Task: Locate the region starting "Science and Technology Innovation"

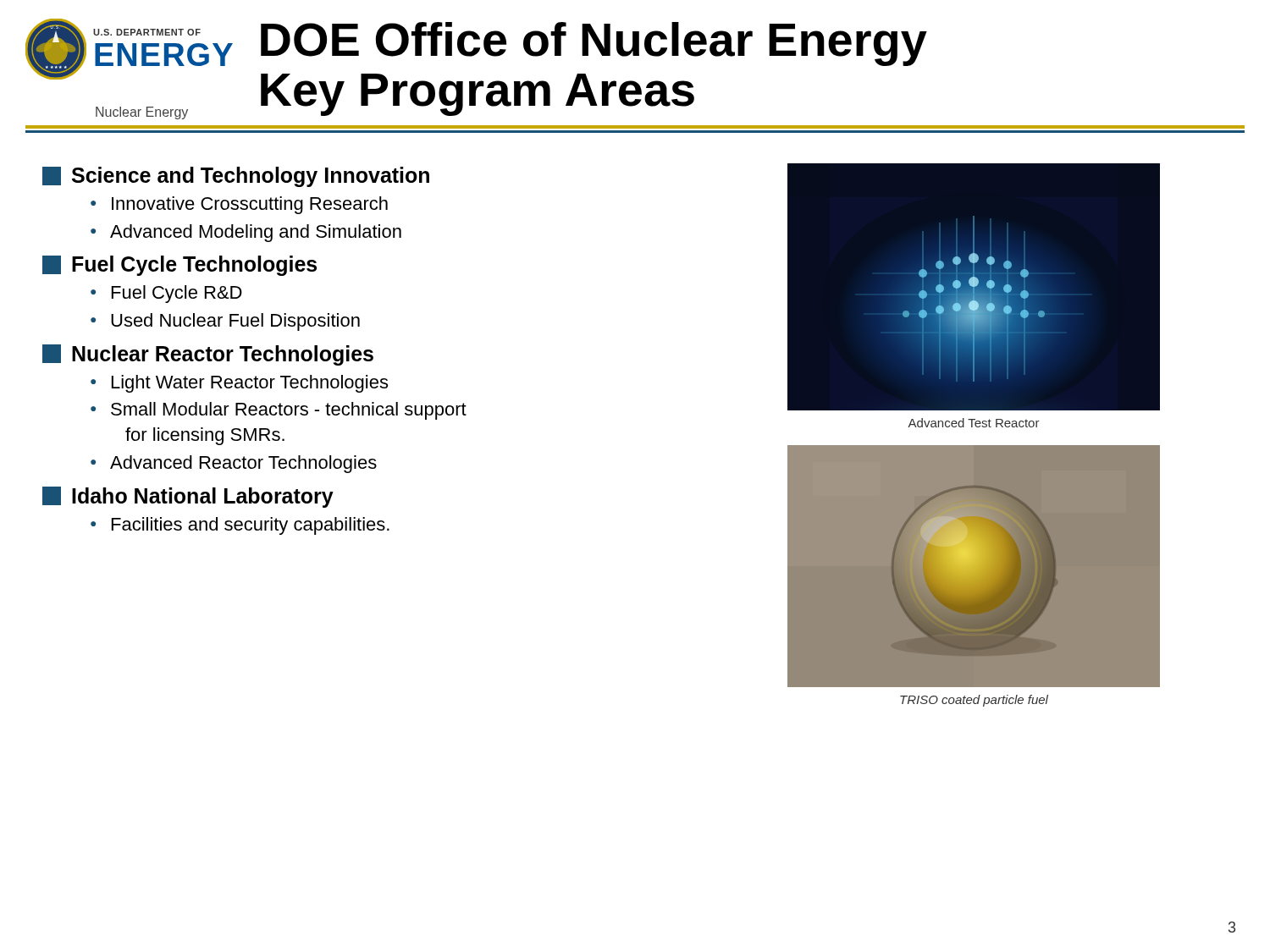Action: point(236,176)
